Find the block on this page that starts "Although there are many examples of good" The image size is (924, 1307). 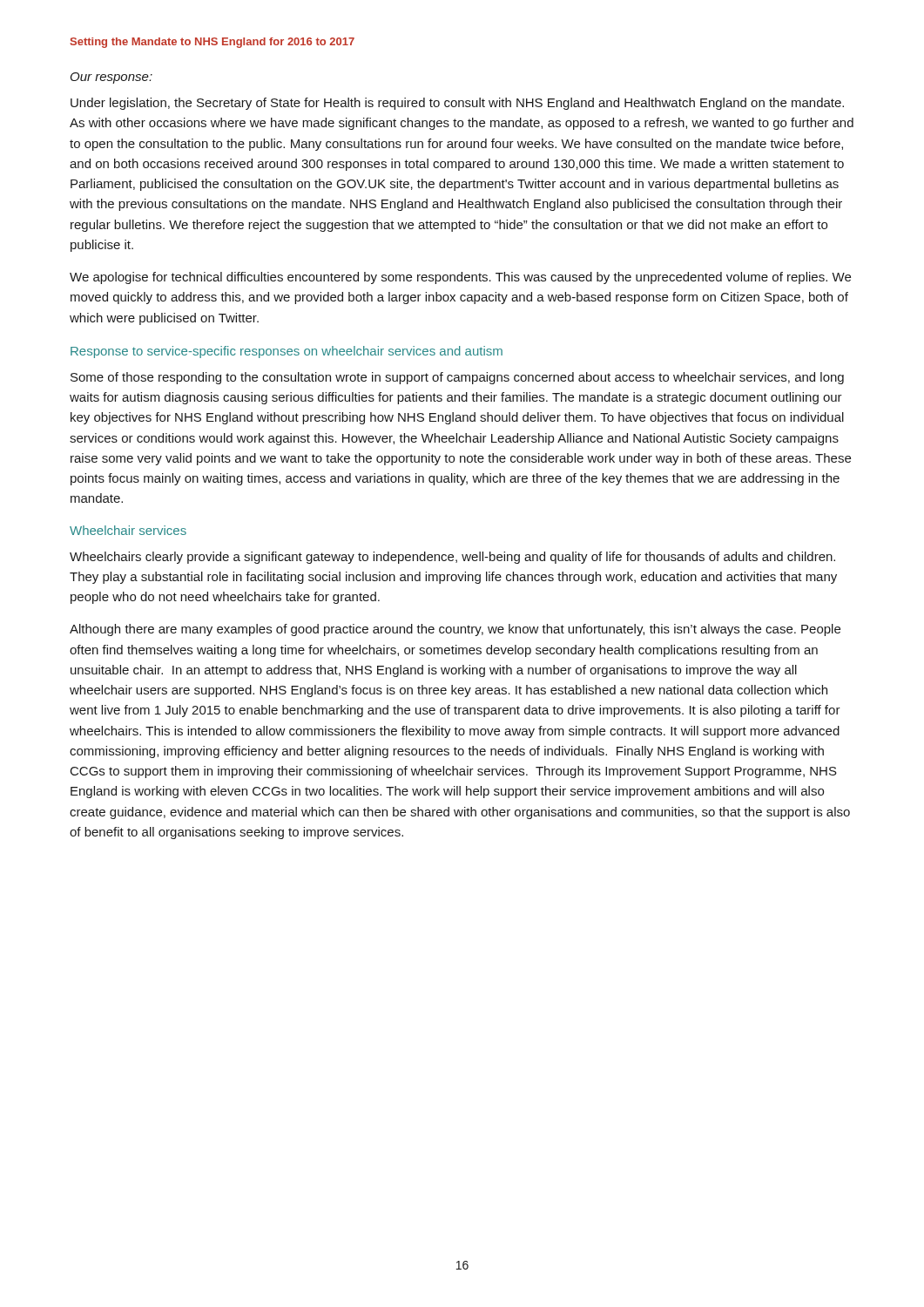(460, 730)
